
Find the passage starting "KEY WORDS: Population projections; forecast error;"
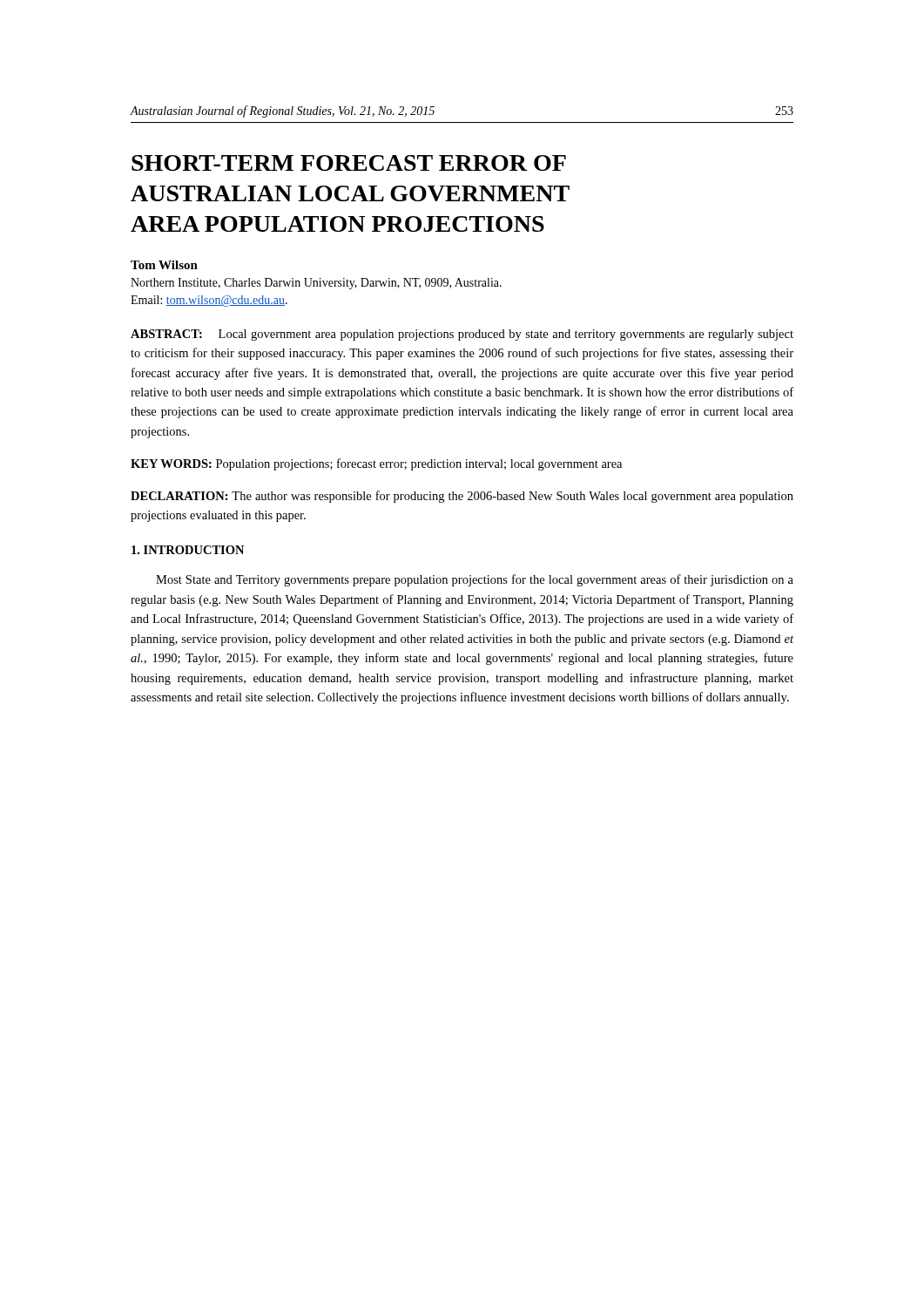(x=462, y=464)
